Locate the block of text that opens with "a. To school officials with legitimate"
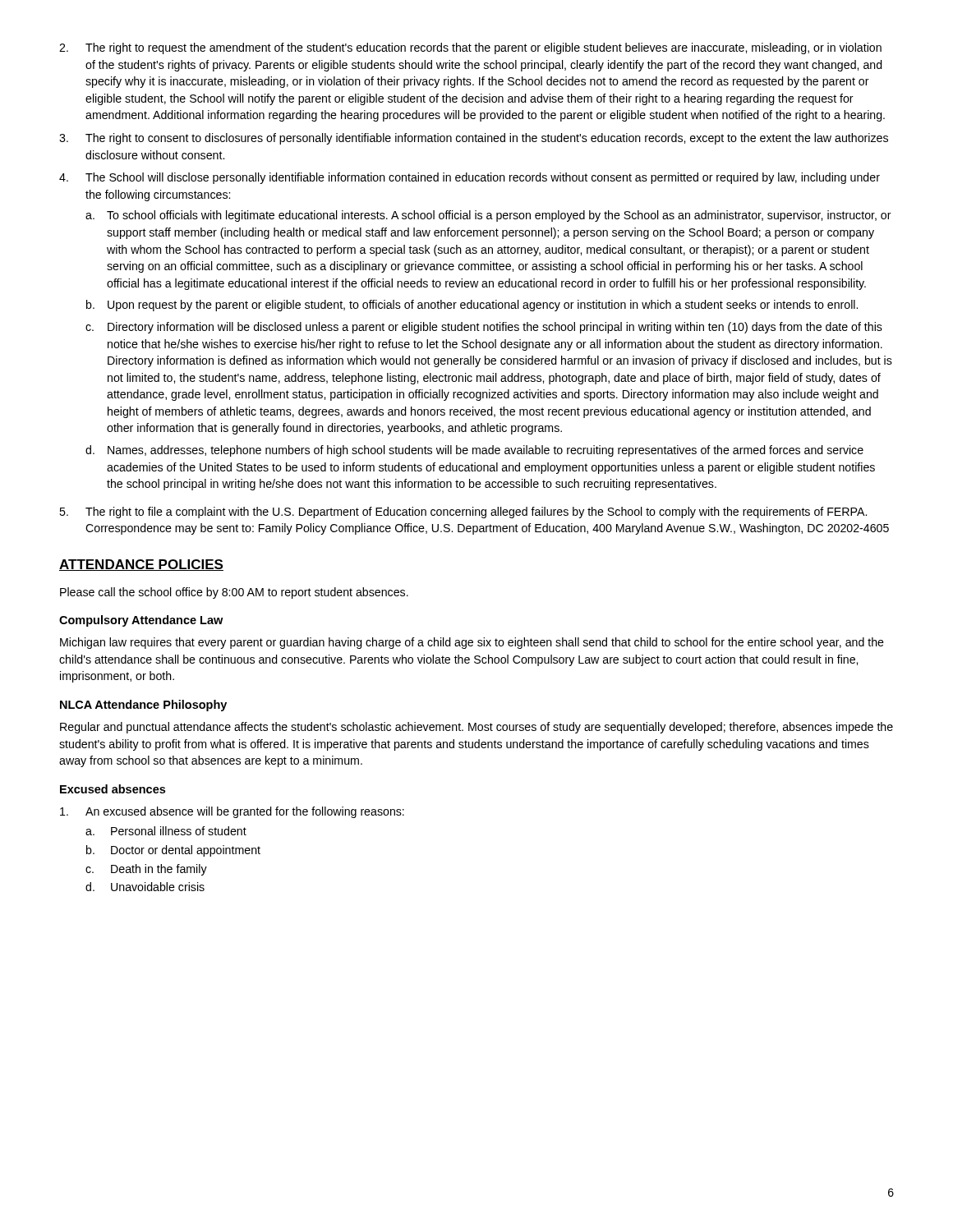The image size is (953, 1232). coord(490,250)
